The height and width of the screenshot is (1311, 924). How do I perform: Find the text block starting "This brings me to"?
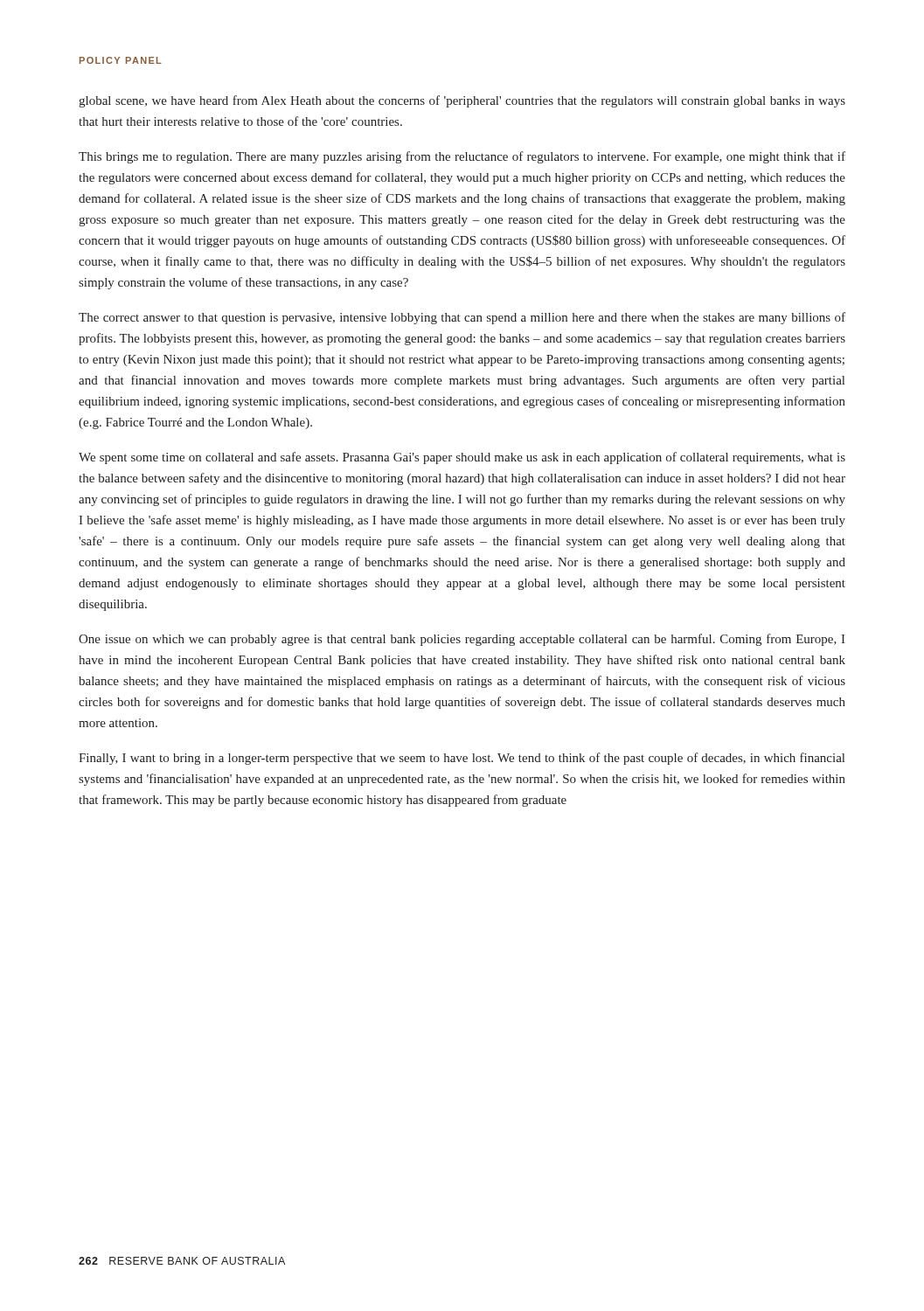pyautogui.click(x=462, y=219)
